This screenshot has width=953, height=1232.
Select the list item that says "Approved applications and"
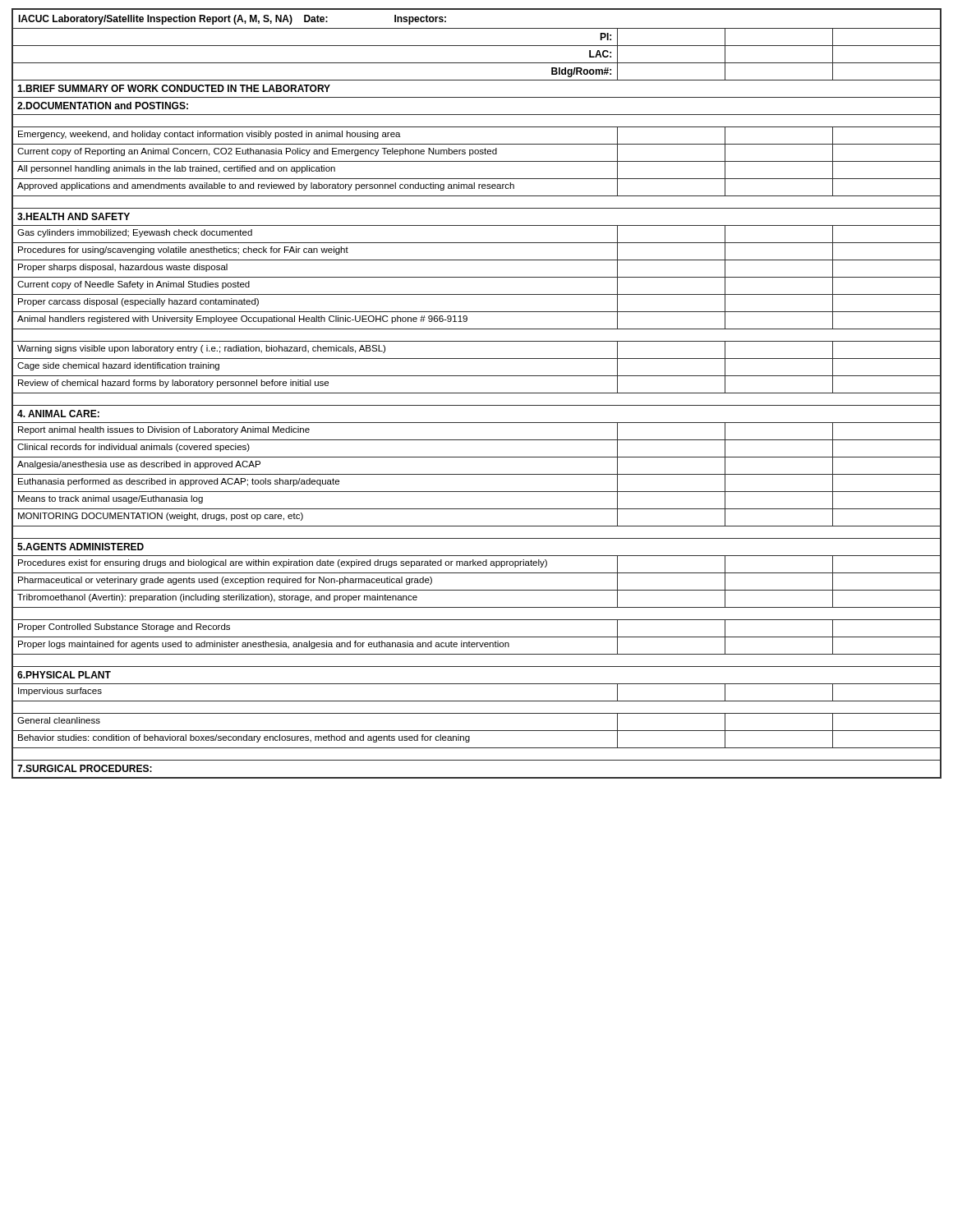(x=476, y=187)
